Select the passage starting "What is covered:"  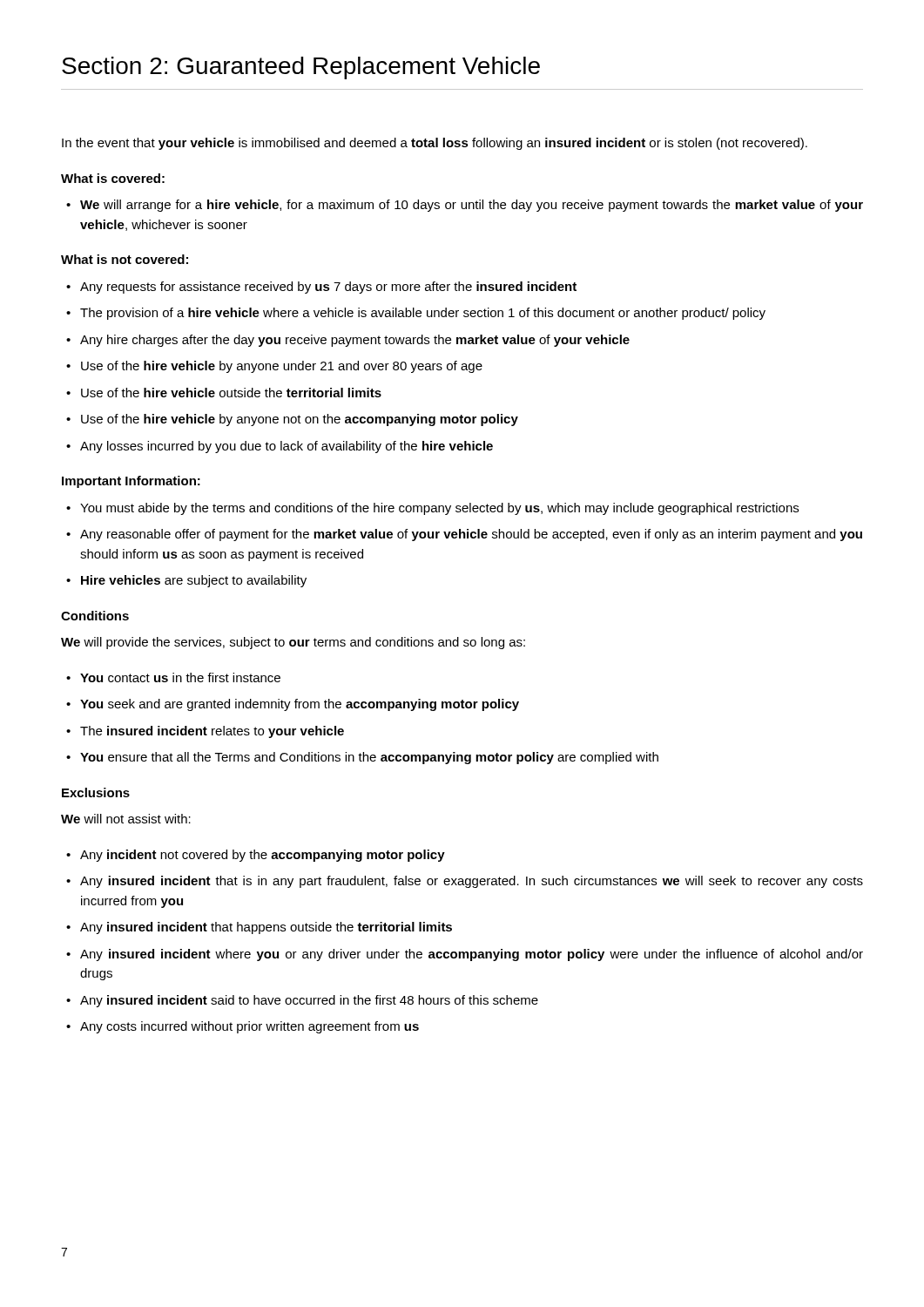tap(113, 178)
